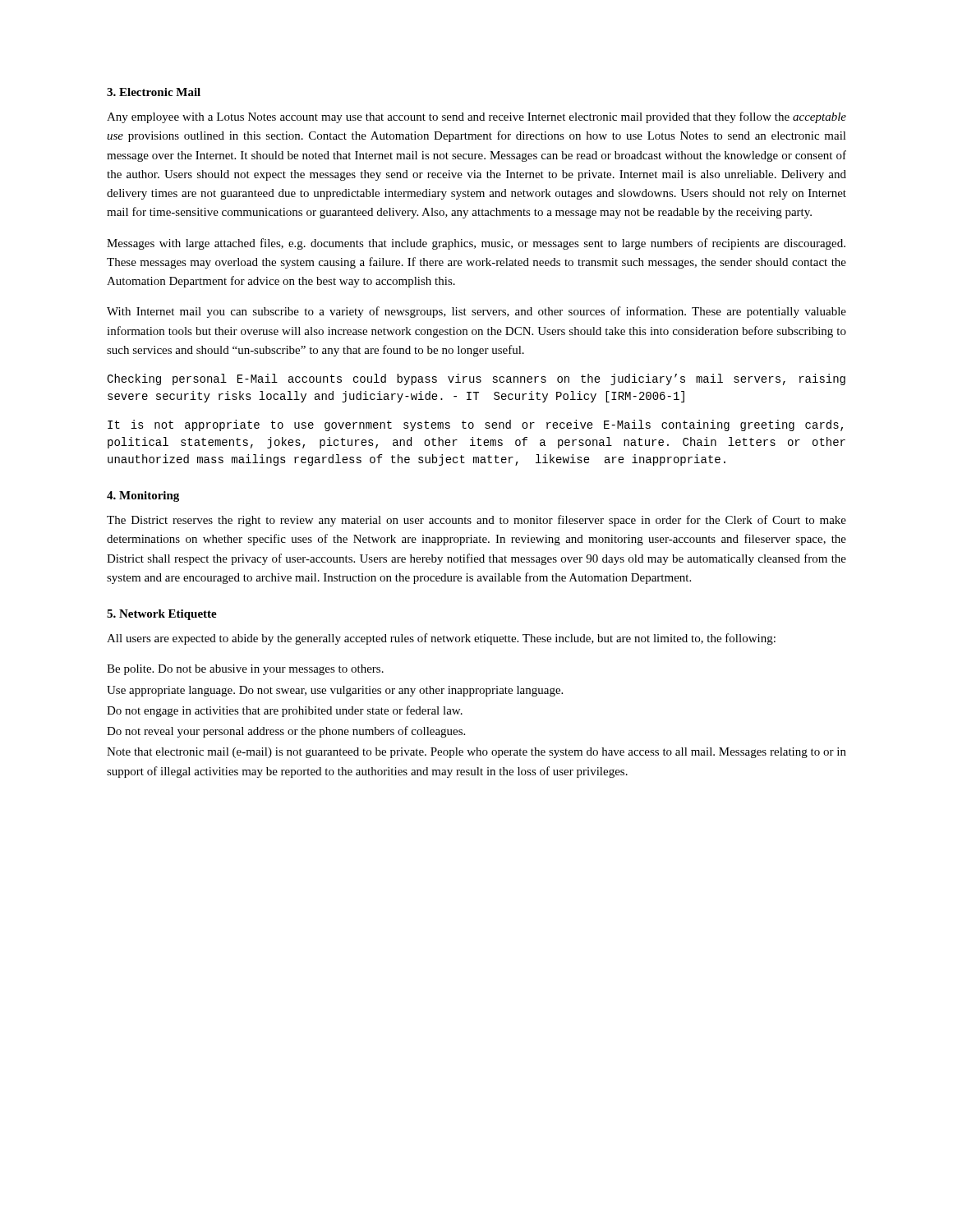Click on the section header that says "4. Monitoring"
The width and height of the screenshot is (953, 1232).
(143, 495)
